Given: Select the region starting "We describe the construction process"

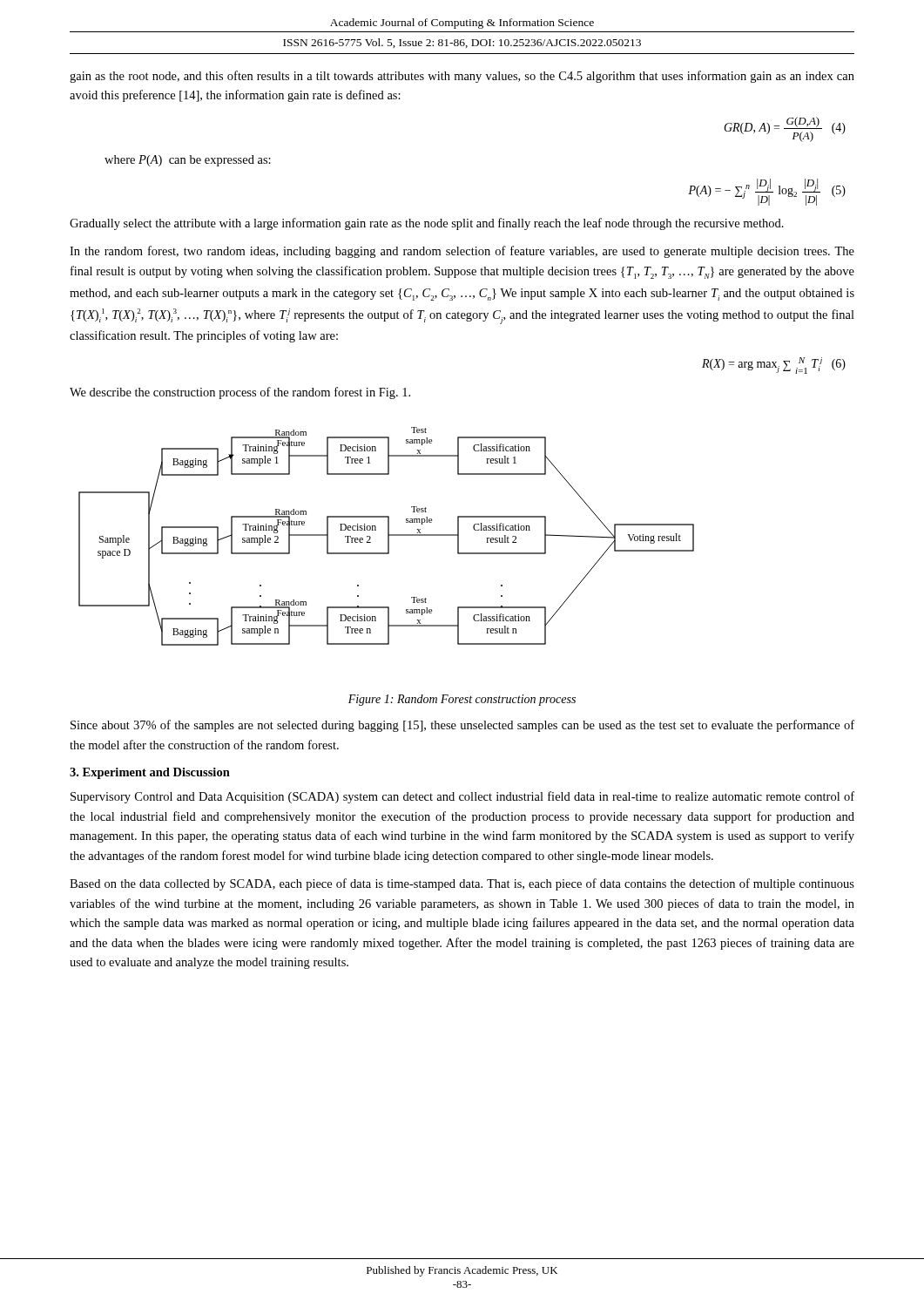Looking at the screenshot, I should point(240,392).
